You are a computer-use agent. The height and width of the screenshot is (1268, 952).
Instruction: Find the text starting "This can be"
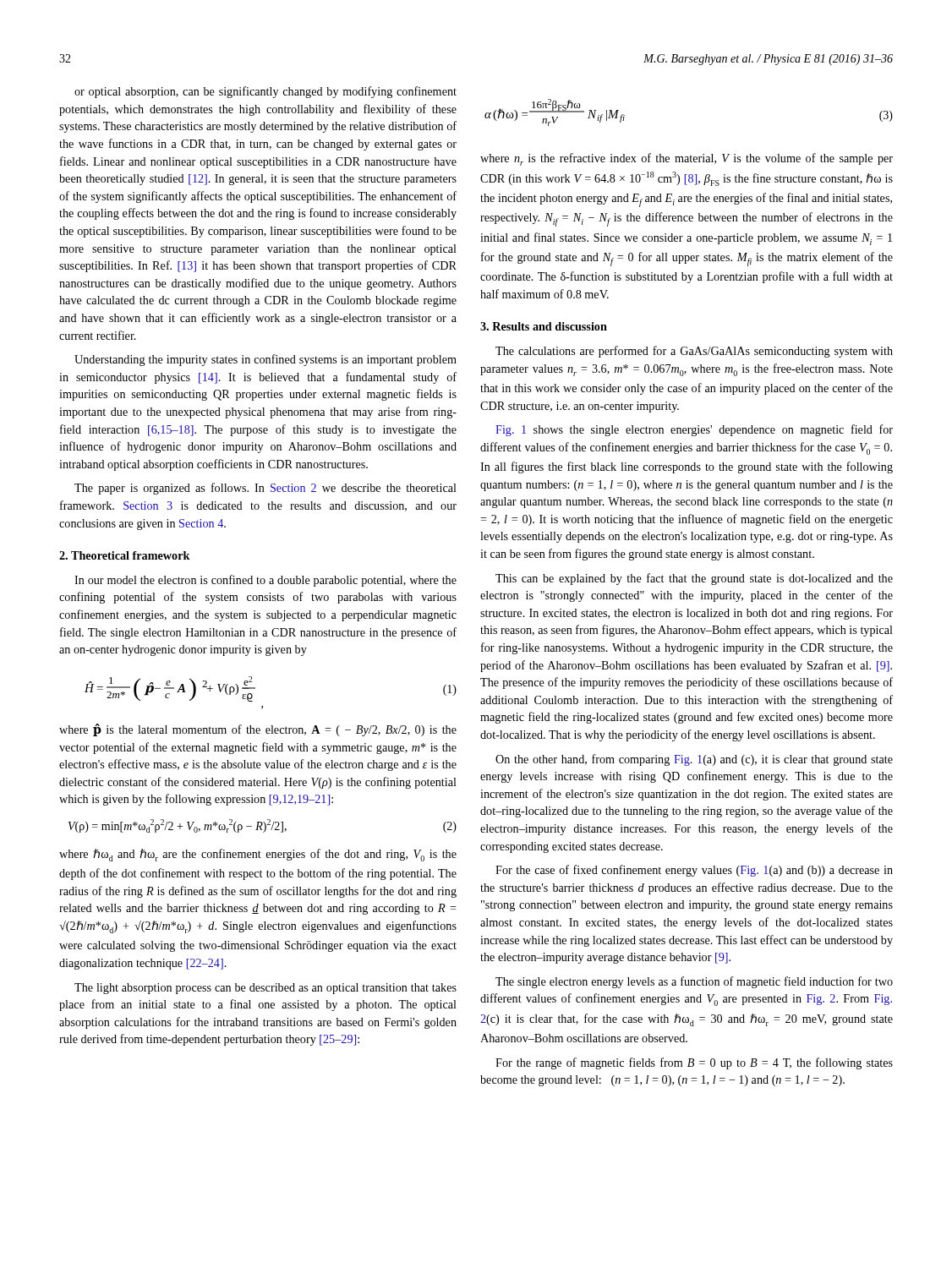point(686,657)
